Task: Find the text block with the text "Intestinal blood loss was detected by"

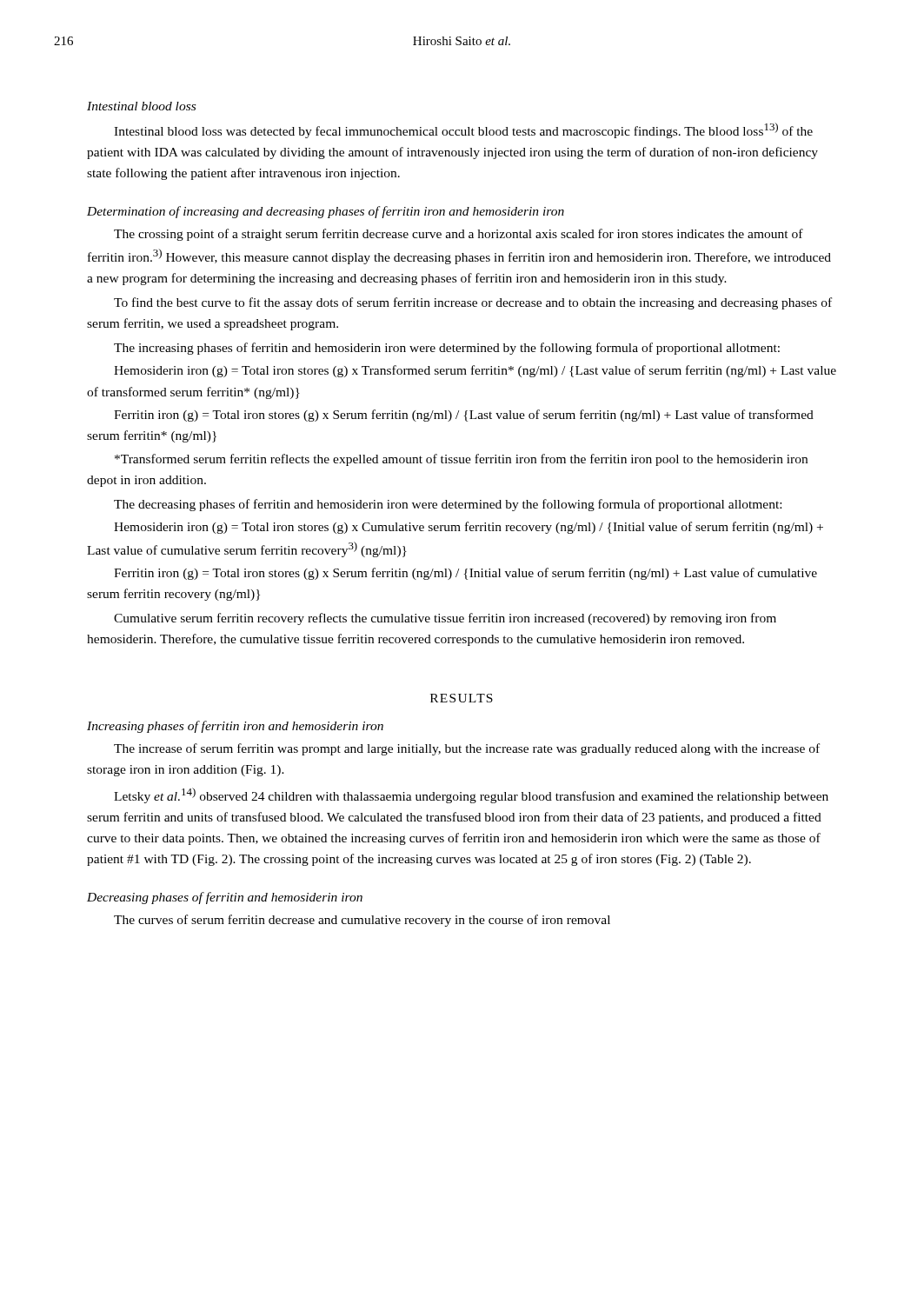Action: (x=462, y=151)
